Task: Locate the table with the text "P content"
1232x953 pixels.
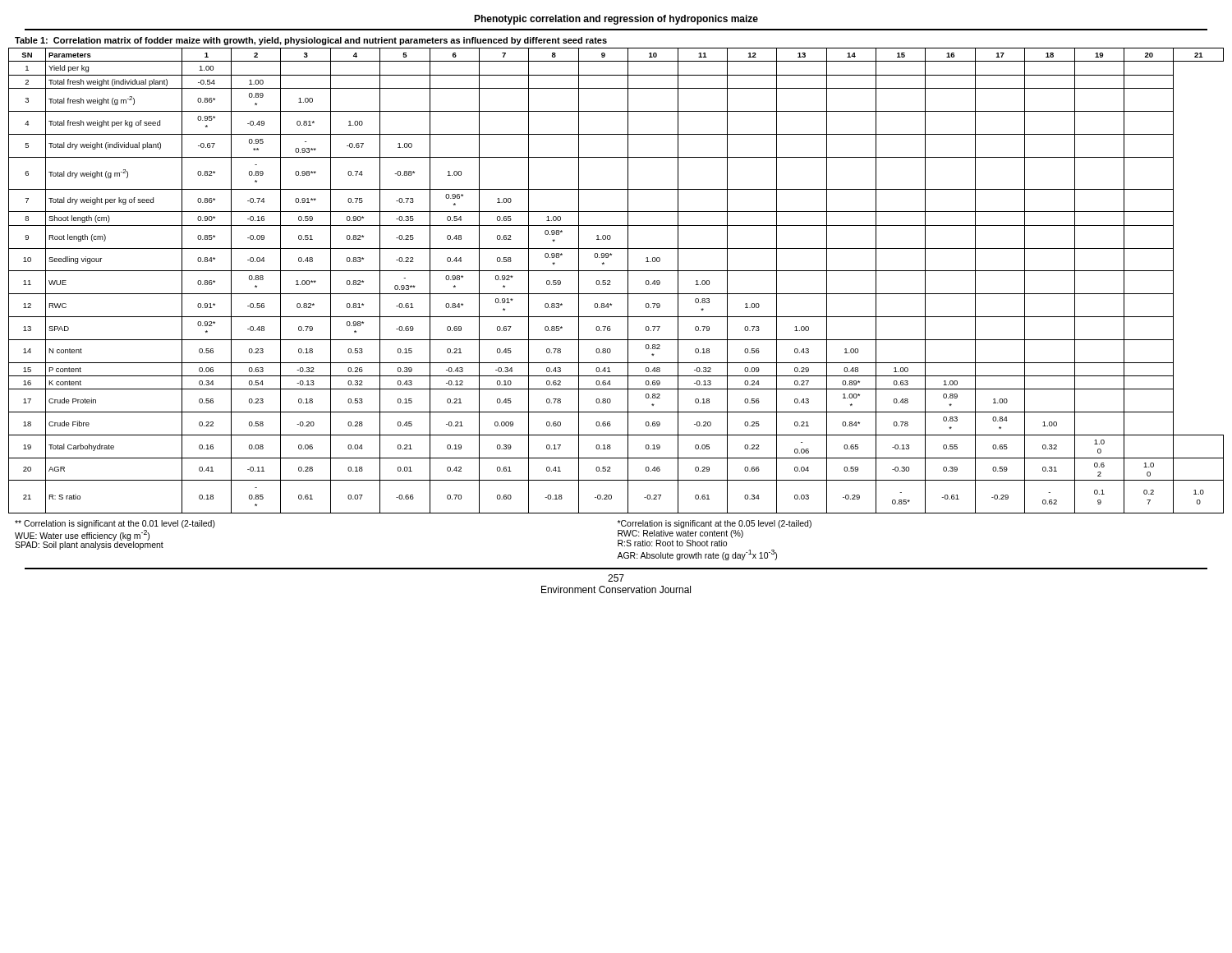Action: tap(616, 280)
